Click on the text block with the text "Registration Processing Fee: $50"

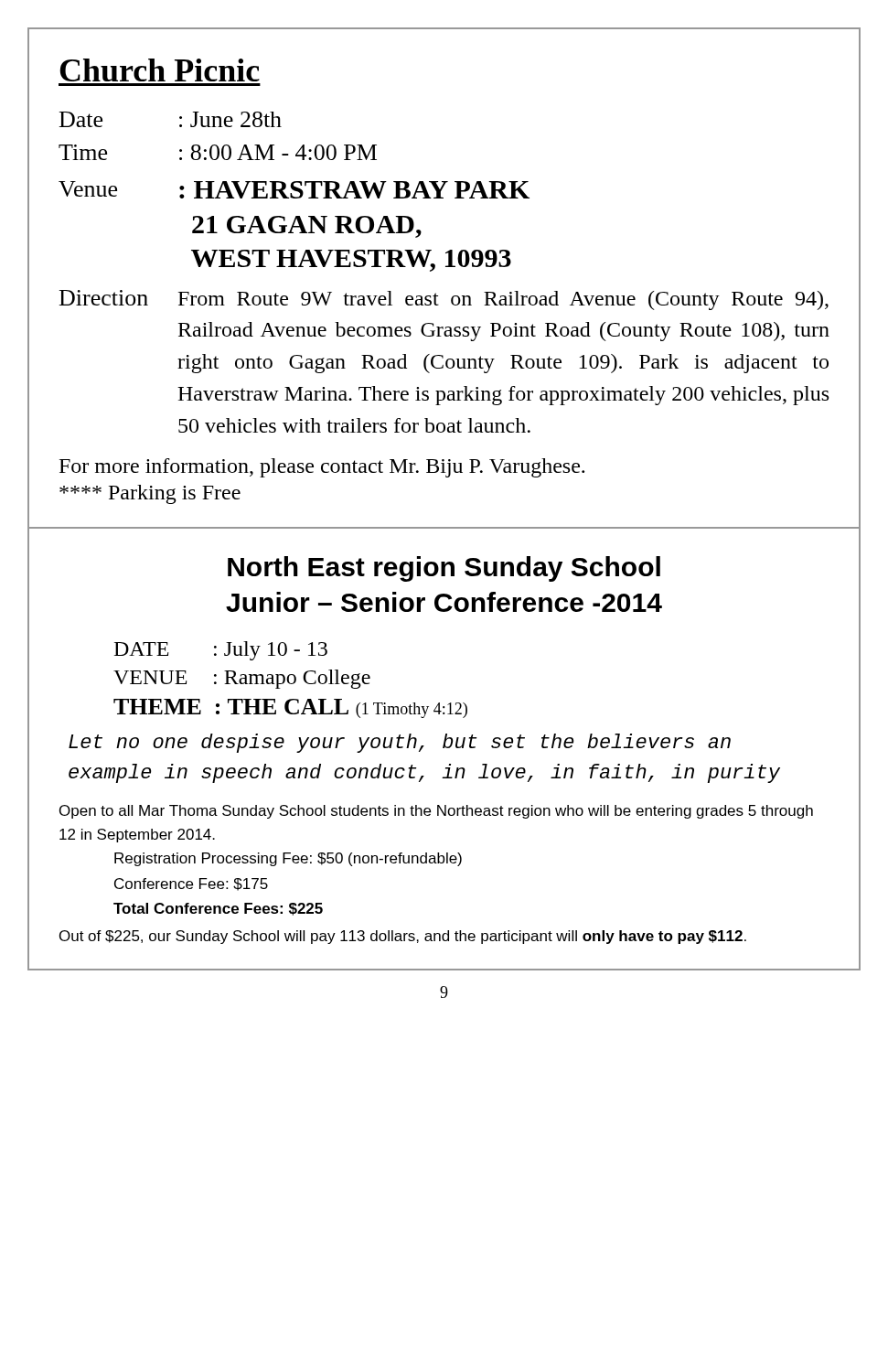(x=288, y=871)
